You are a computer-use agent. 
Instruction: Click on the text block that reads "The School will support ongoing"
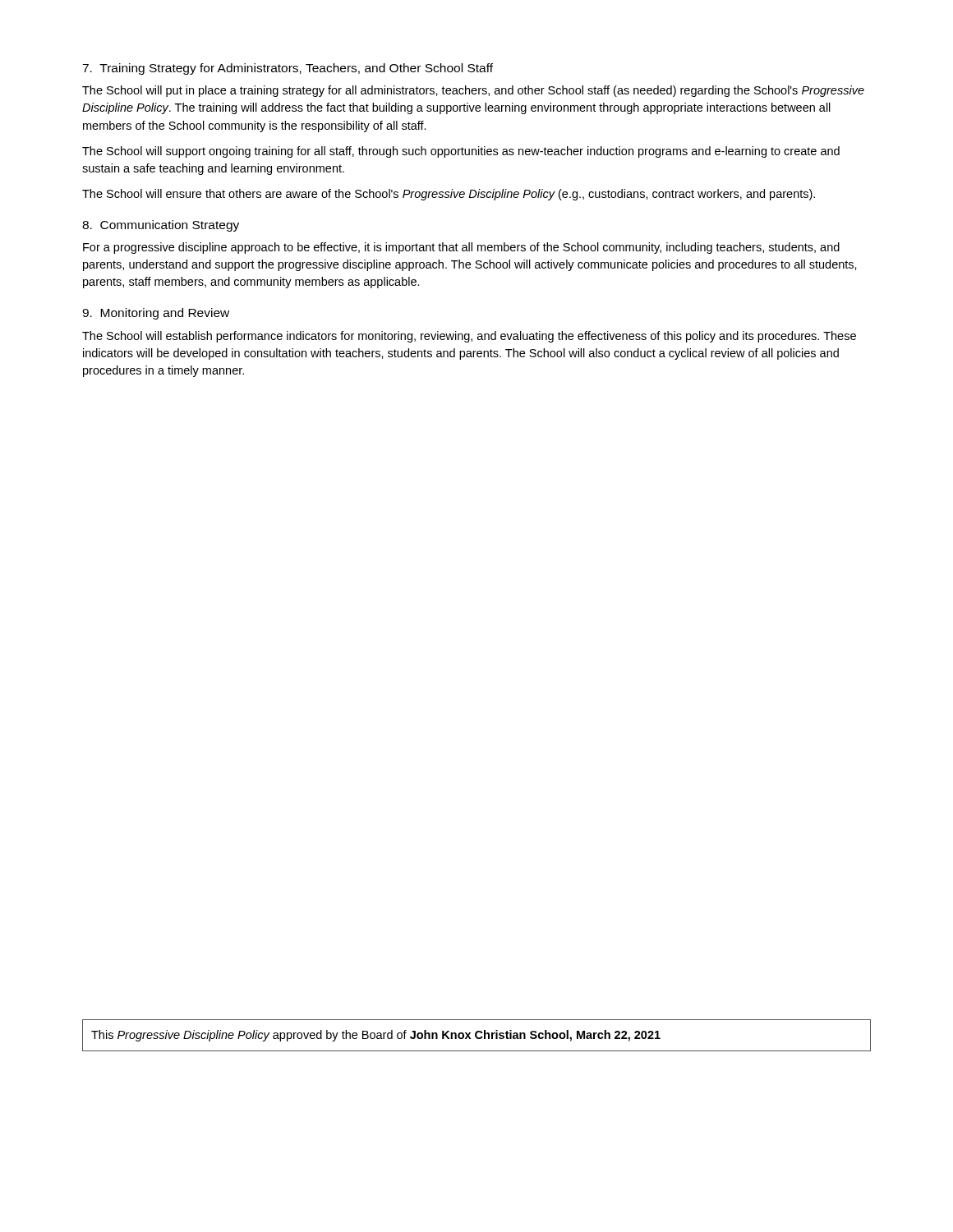pyautogui.click(x=476, y=160)
